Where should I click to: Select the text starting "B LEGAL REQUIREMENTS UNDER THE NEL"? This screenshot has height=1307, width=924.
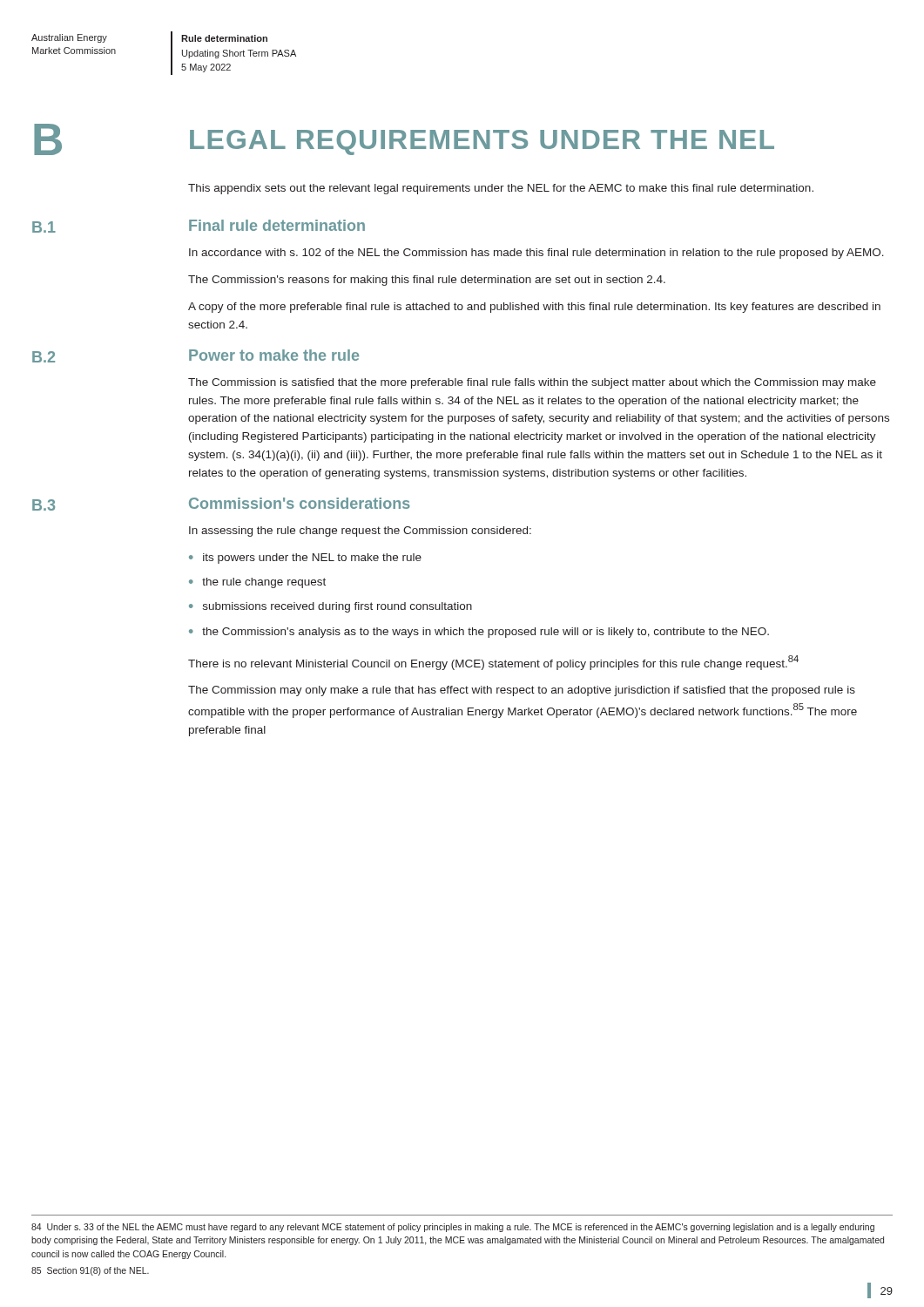pyautogui.click(x=462, y=138)
